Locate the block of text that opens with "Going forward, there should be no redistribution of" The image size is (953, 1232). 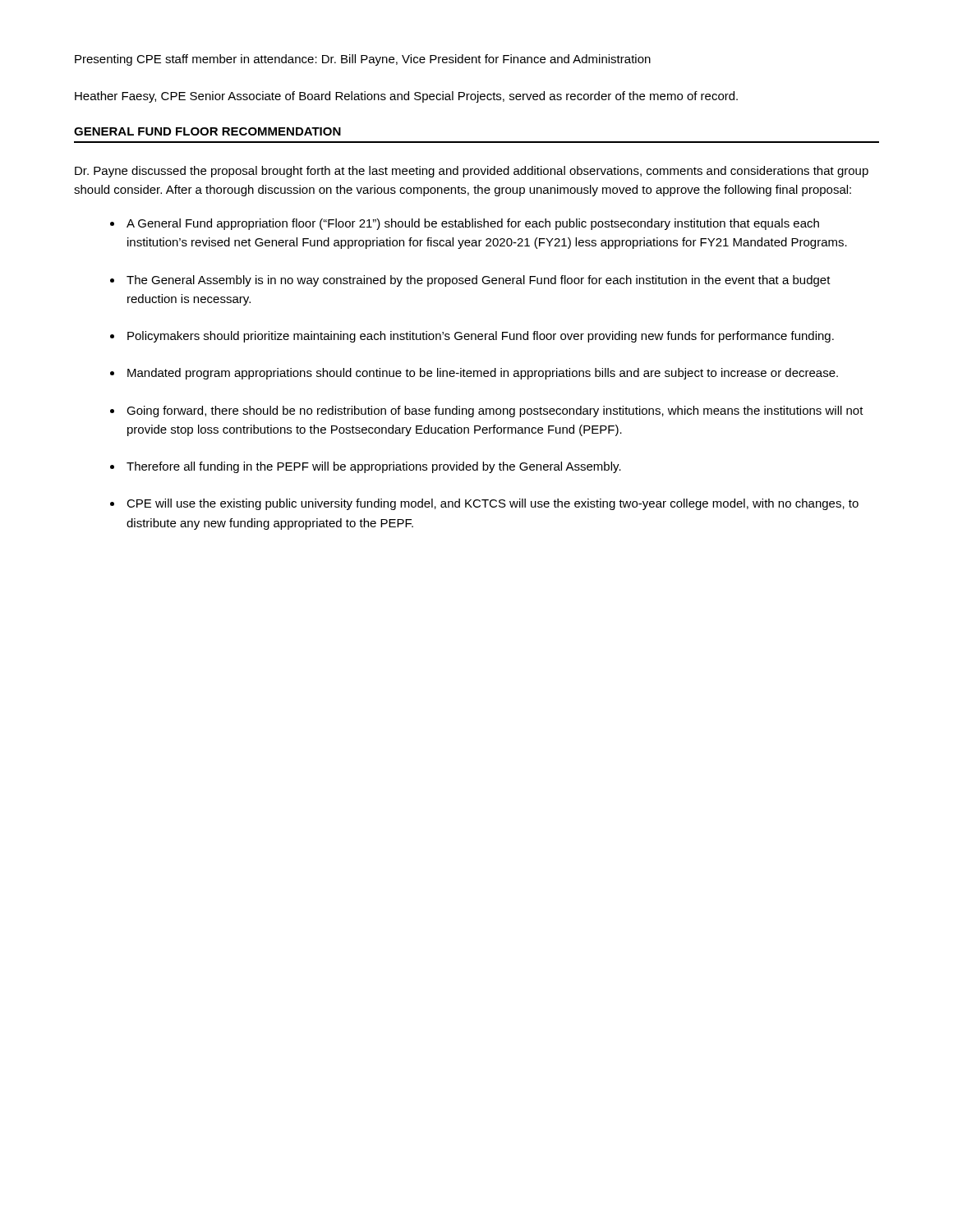(x=495, y=419)
